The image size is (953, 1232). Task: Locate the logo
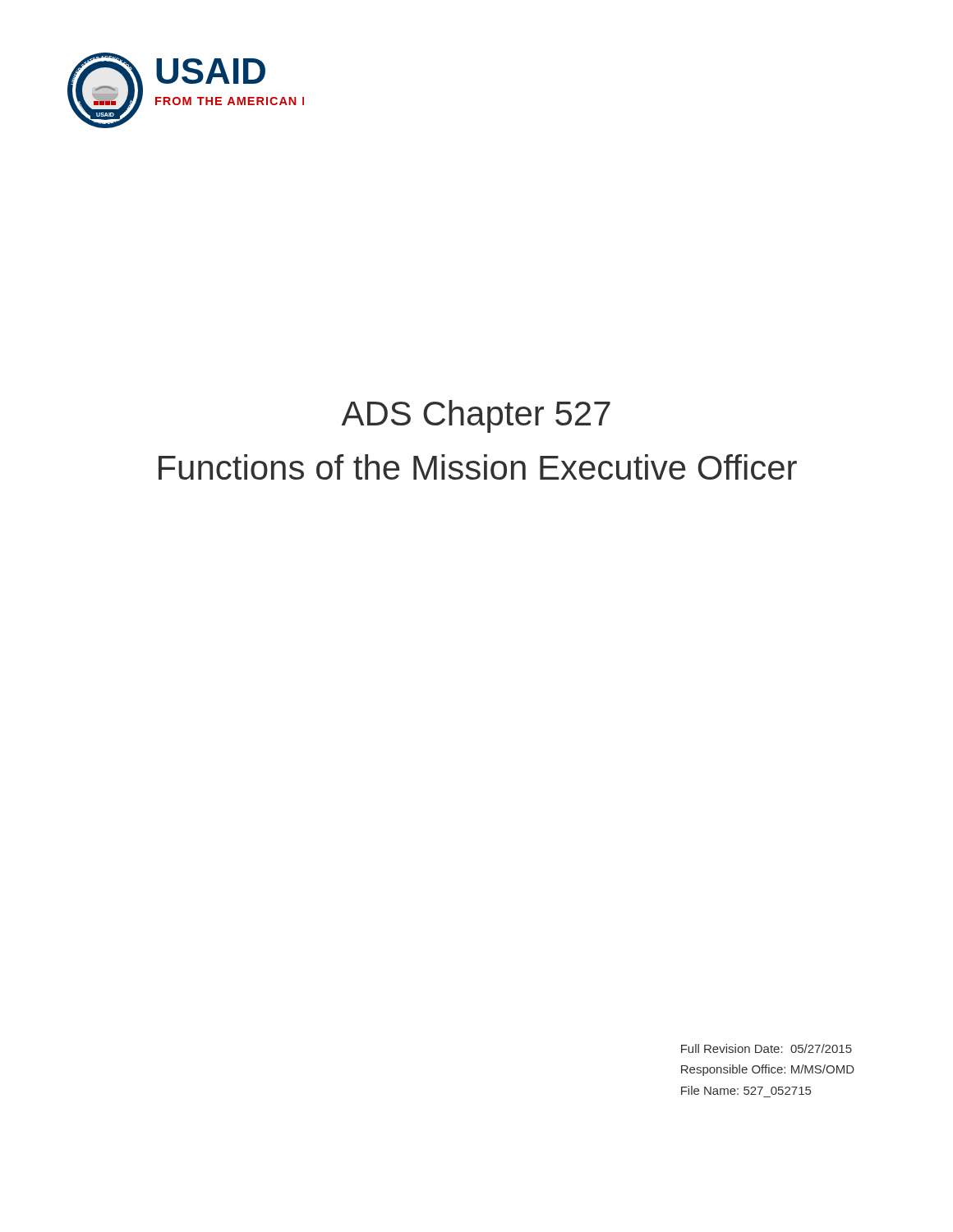[x=185, y=92]
